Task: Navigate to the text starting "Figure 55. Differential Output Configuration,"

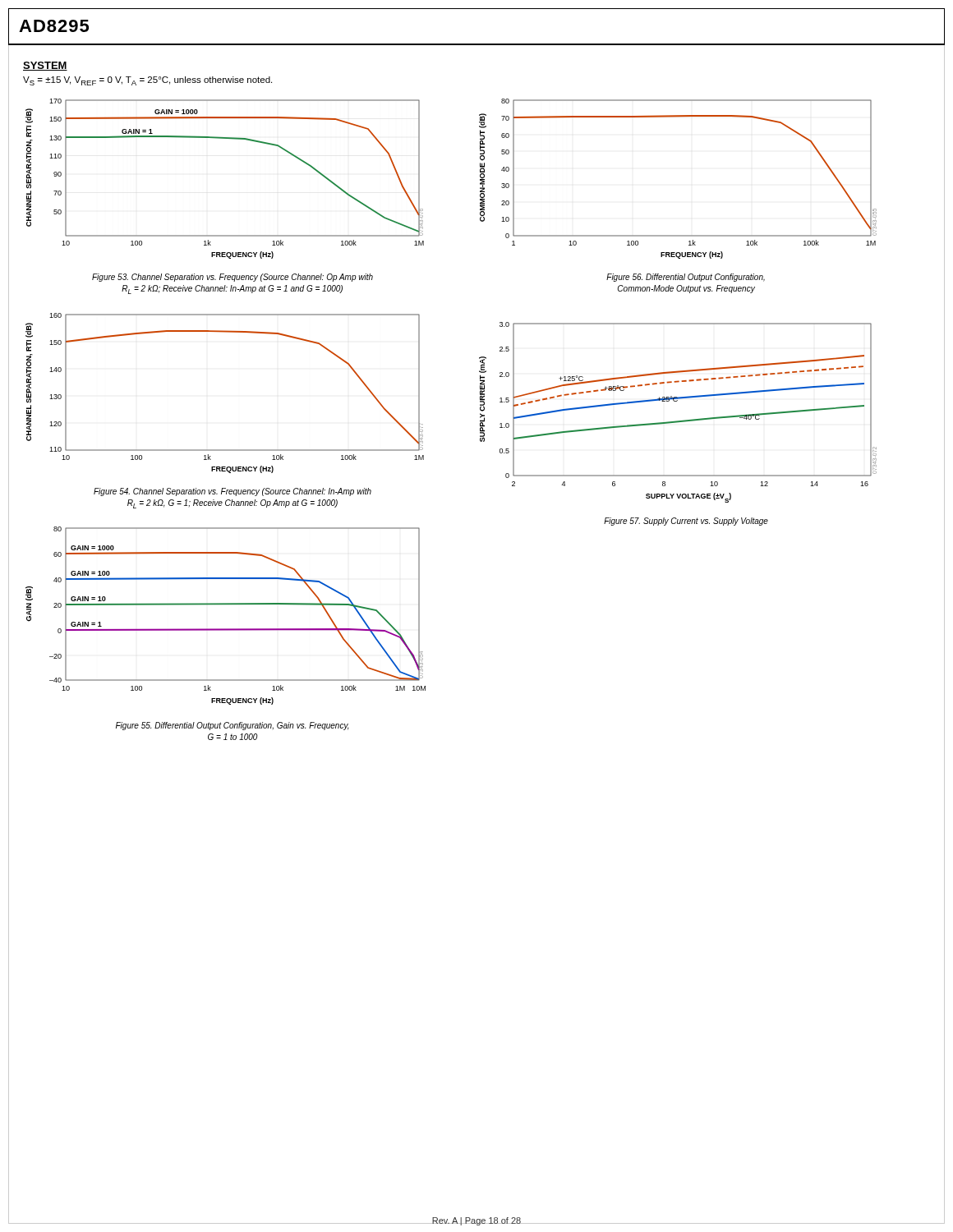Action: point(232,732)
